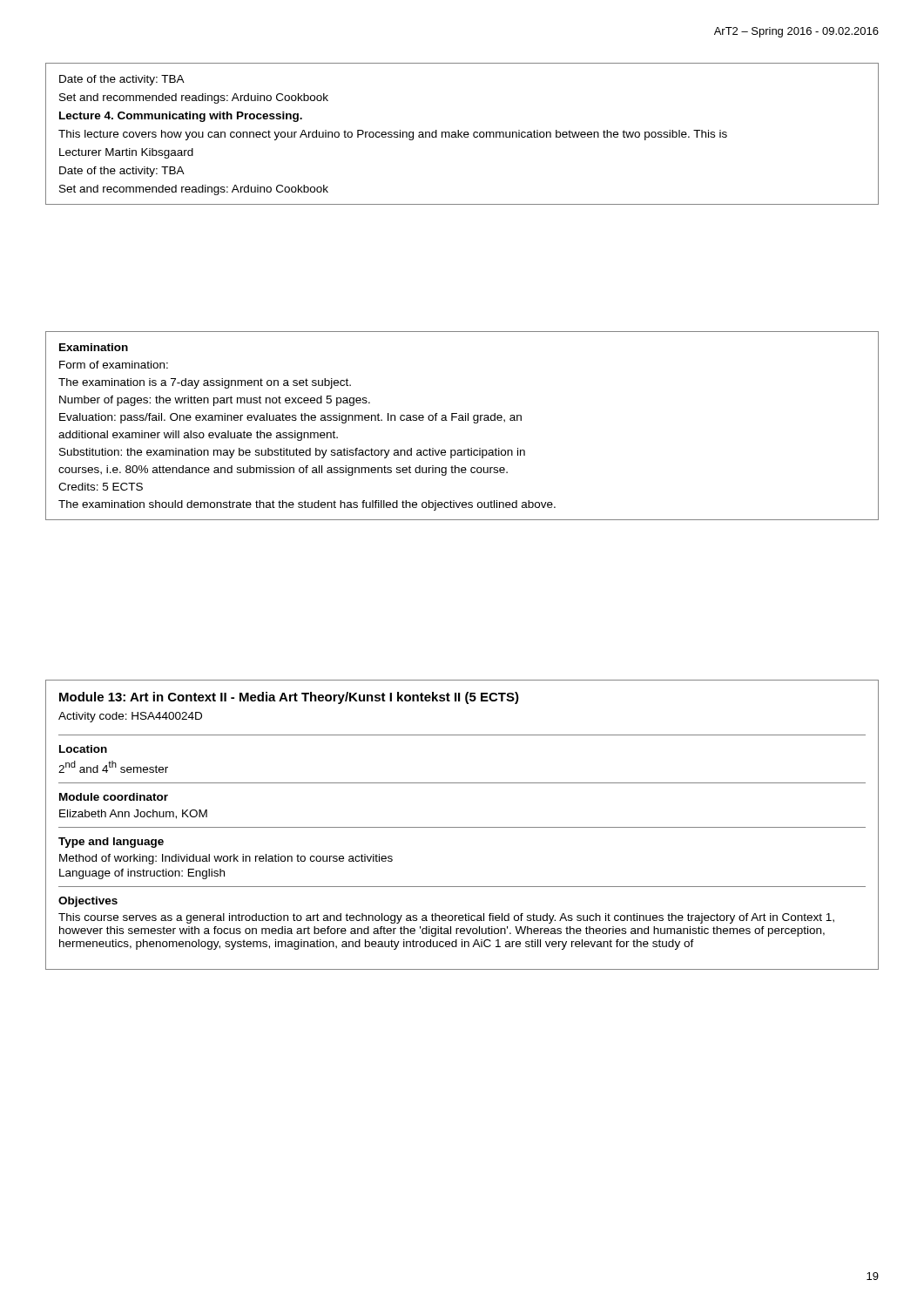924x1307 pixels.
Task: Click on the block starting "courses, i.e. 80%"
Action: pos(283,469)
